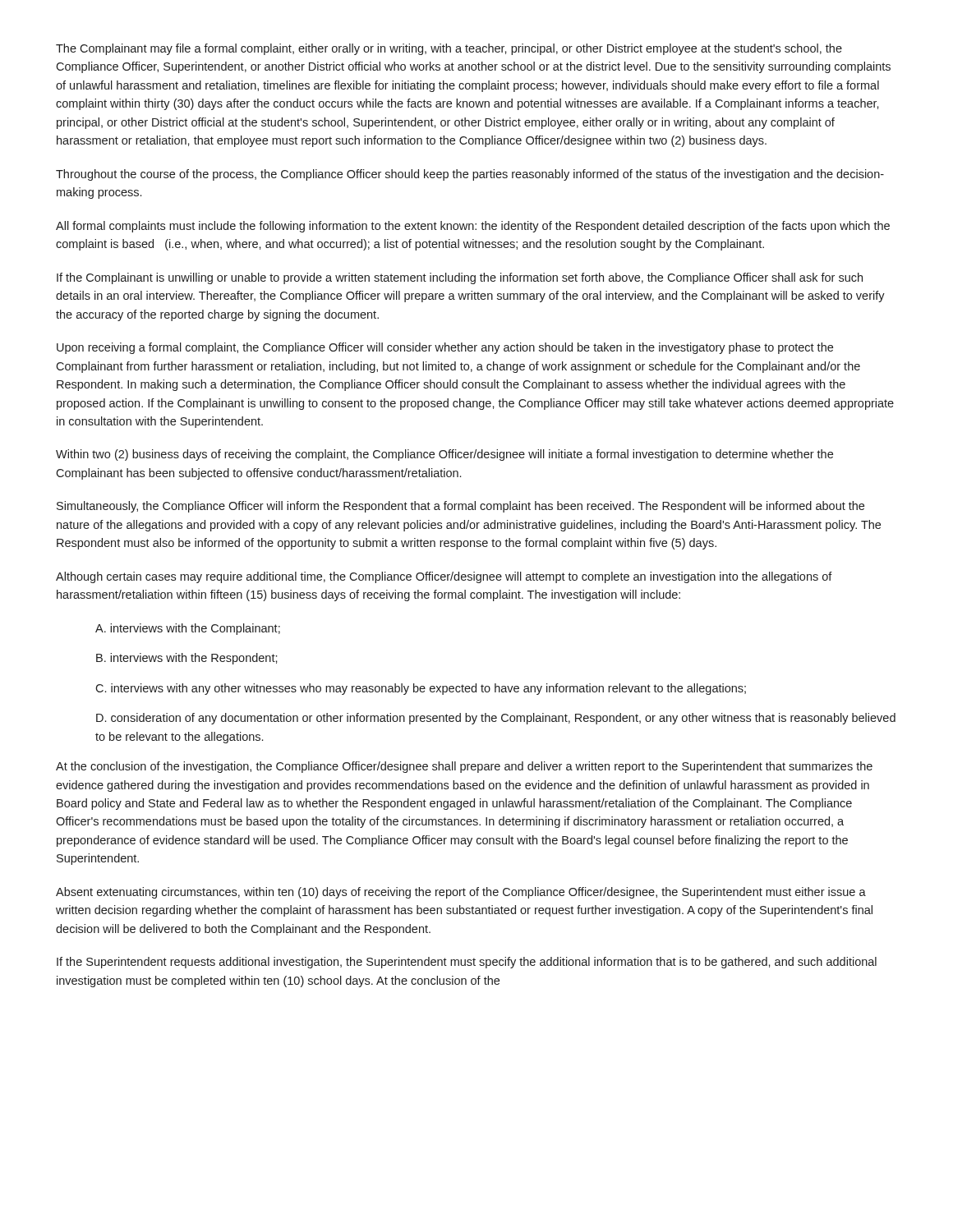Locate the list item that reads "C. interviews with any other witnesses who"
Image resolution: width=953 pixels, height=1232 pixels.
(x=421, y=688)
